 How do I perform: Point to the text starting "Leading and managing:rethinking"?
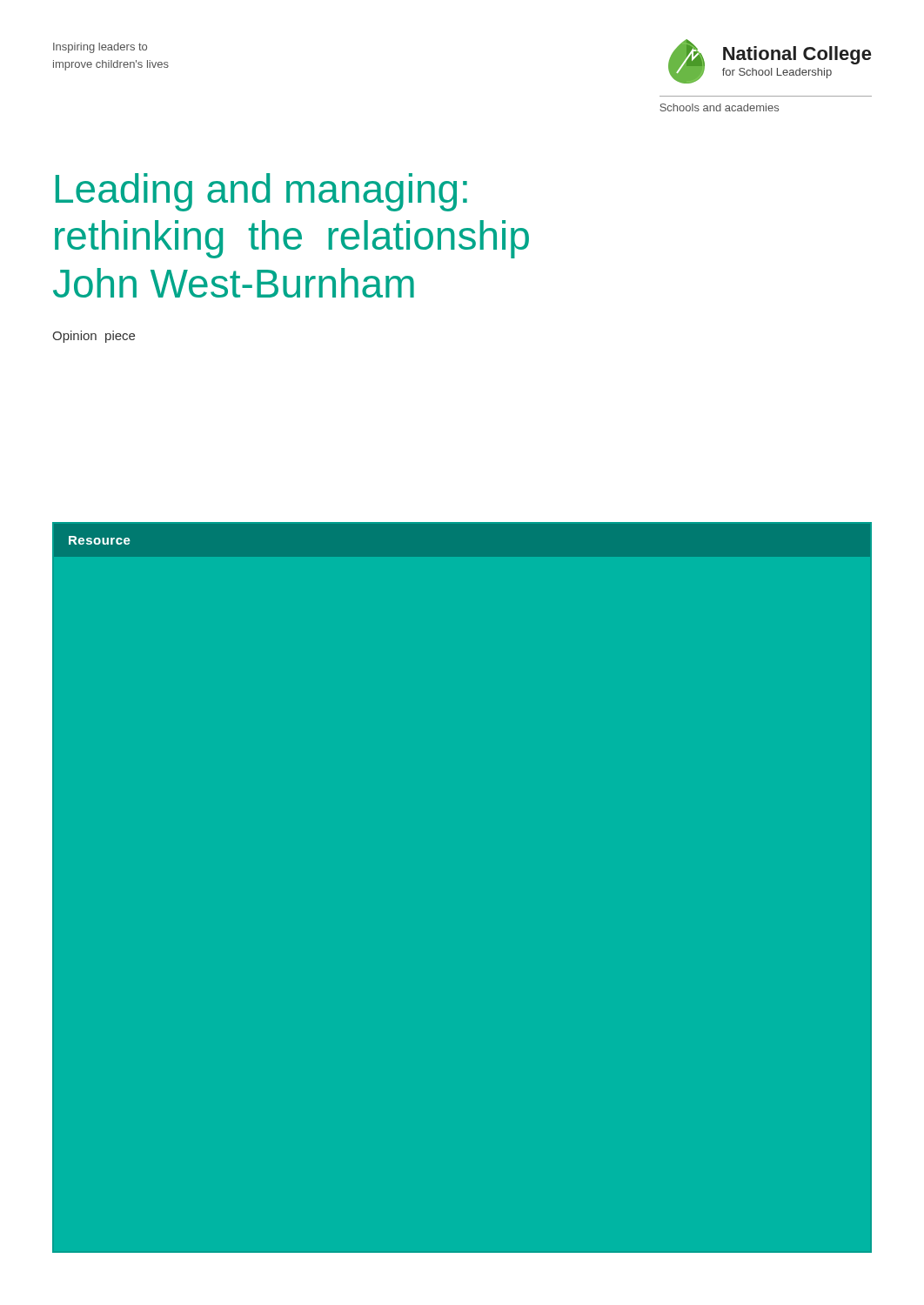point(314,236)
